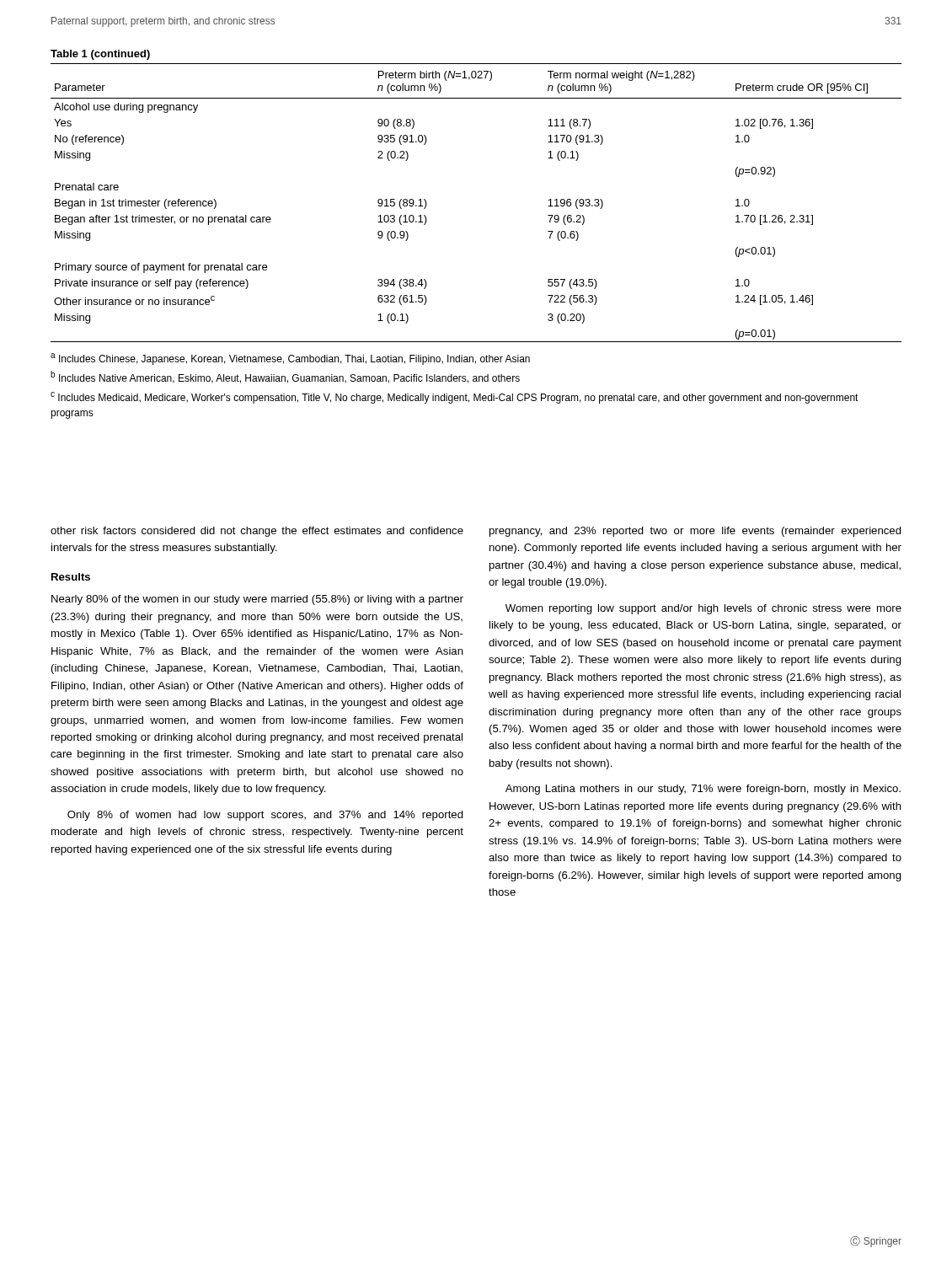
Task: Select the text block containing "other risk factors considered did not change"
Action: (257, 539)
